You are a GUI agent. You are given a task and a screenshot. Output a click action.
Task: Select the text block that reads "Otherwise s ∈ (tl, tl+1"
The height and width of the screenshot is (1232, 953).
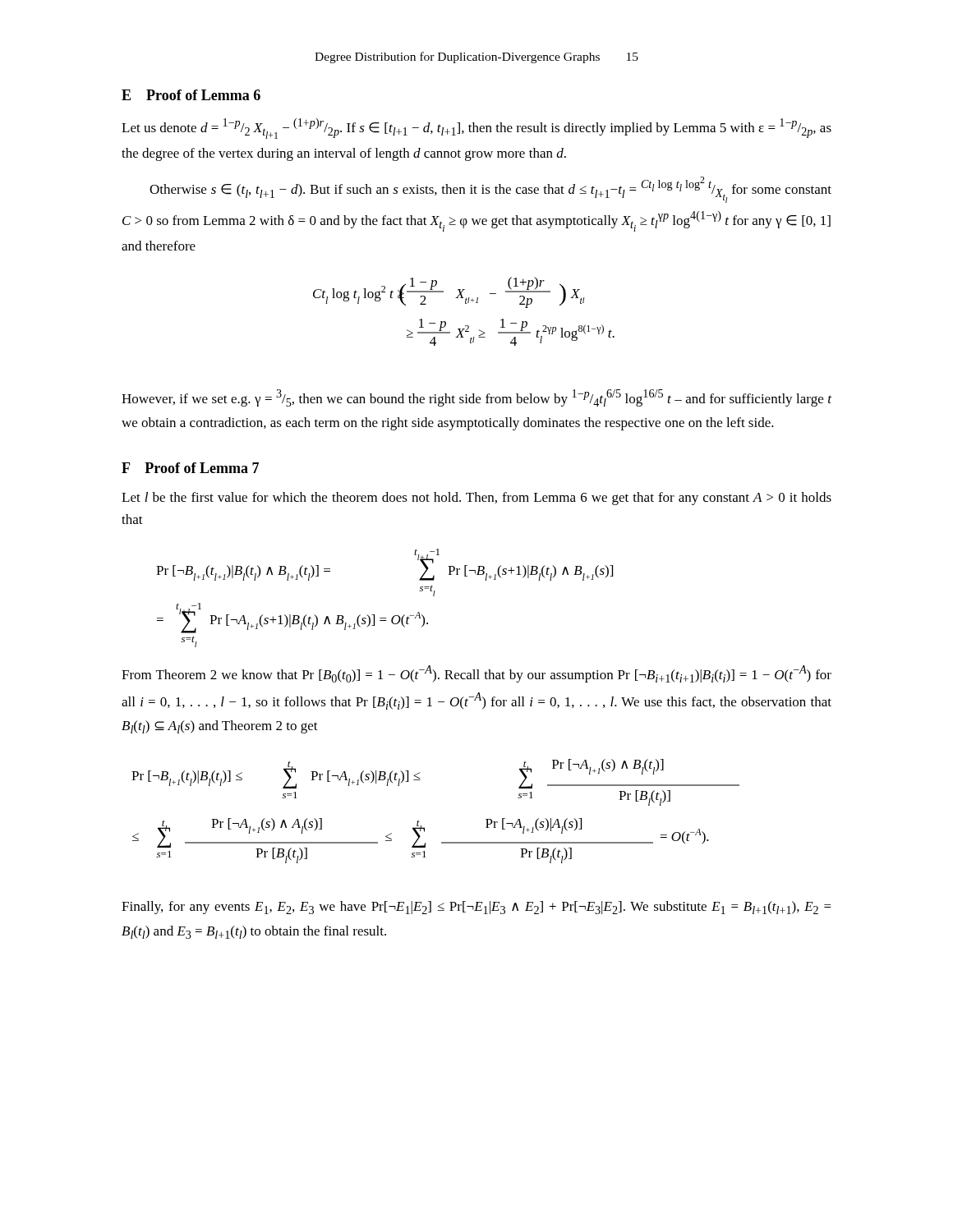click(476, 214)
